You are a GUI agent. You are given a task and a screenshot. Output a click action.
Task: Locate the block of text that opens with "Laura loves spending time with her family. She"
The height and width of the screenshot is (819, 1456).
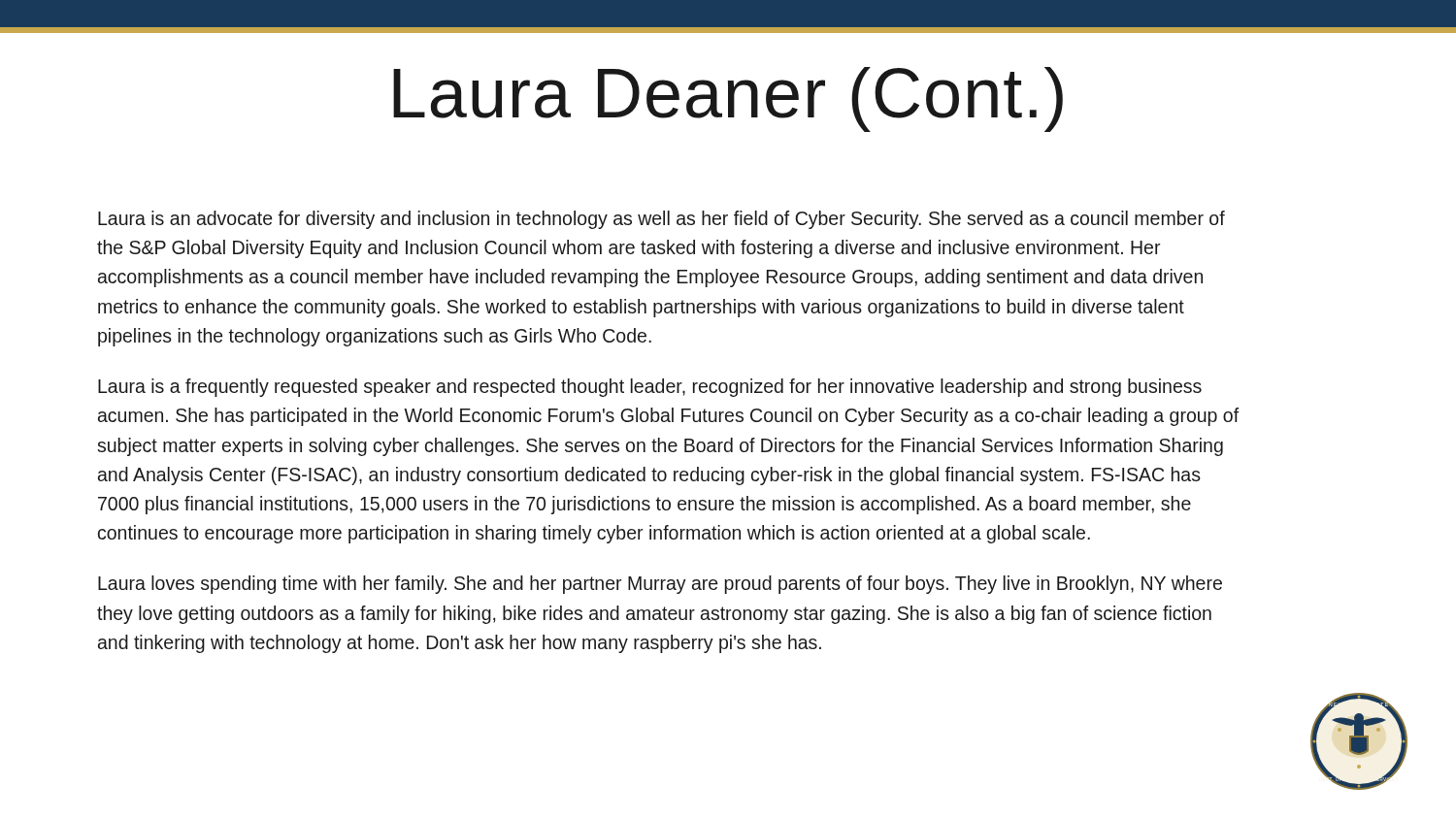(x=670, y=613)
